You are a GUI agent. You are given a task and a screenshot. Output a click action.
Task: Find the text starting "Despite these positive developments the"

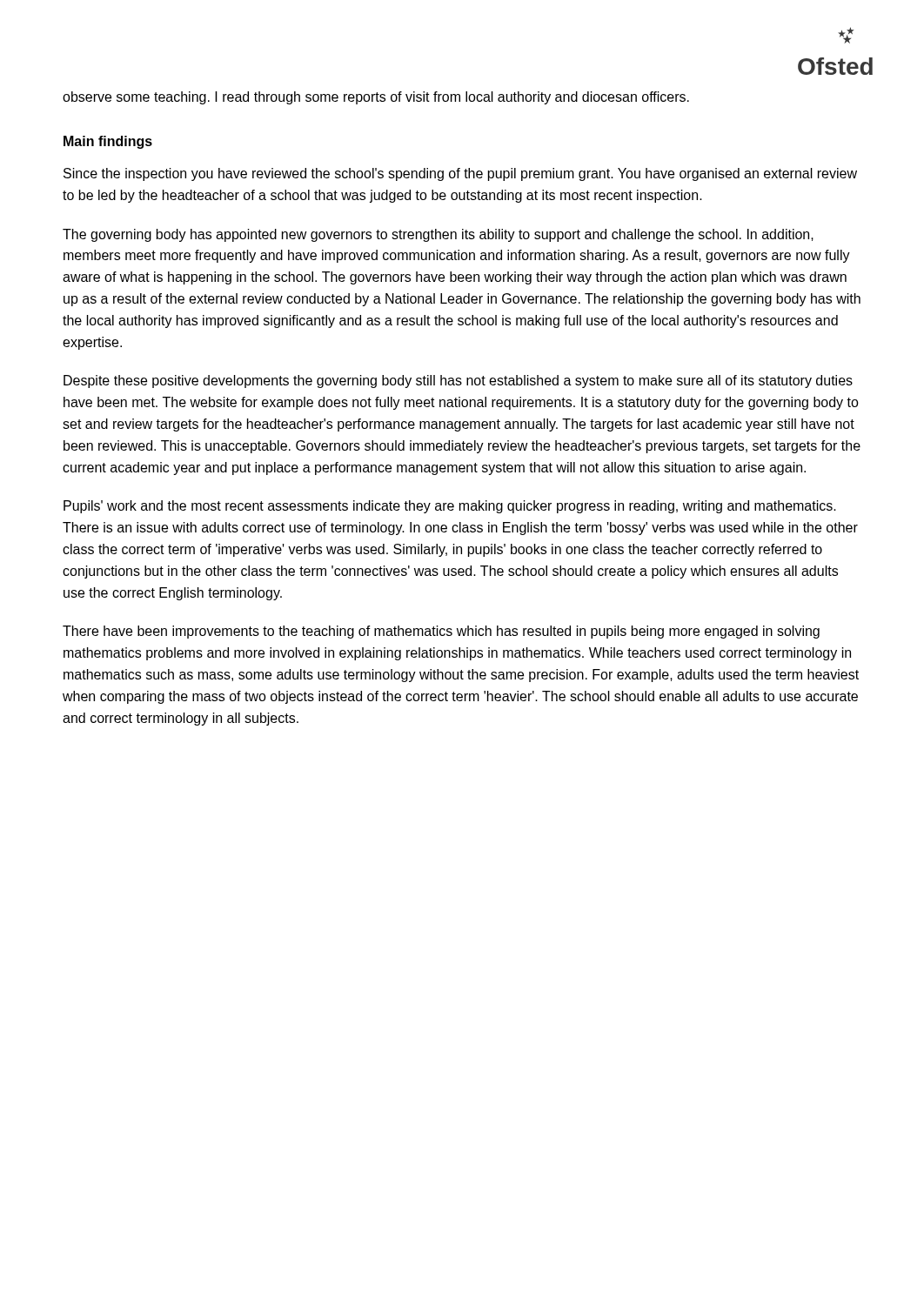(x=462, y=424)
